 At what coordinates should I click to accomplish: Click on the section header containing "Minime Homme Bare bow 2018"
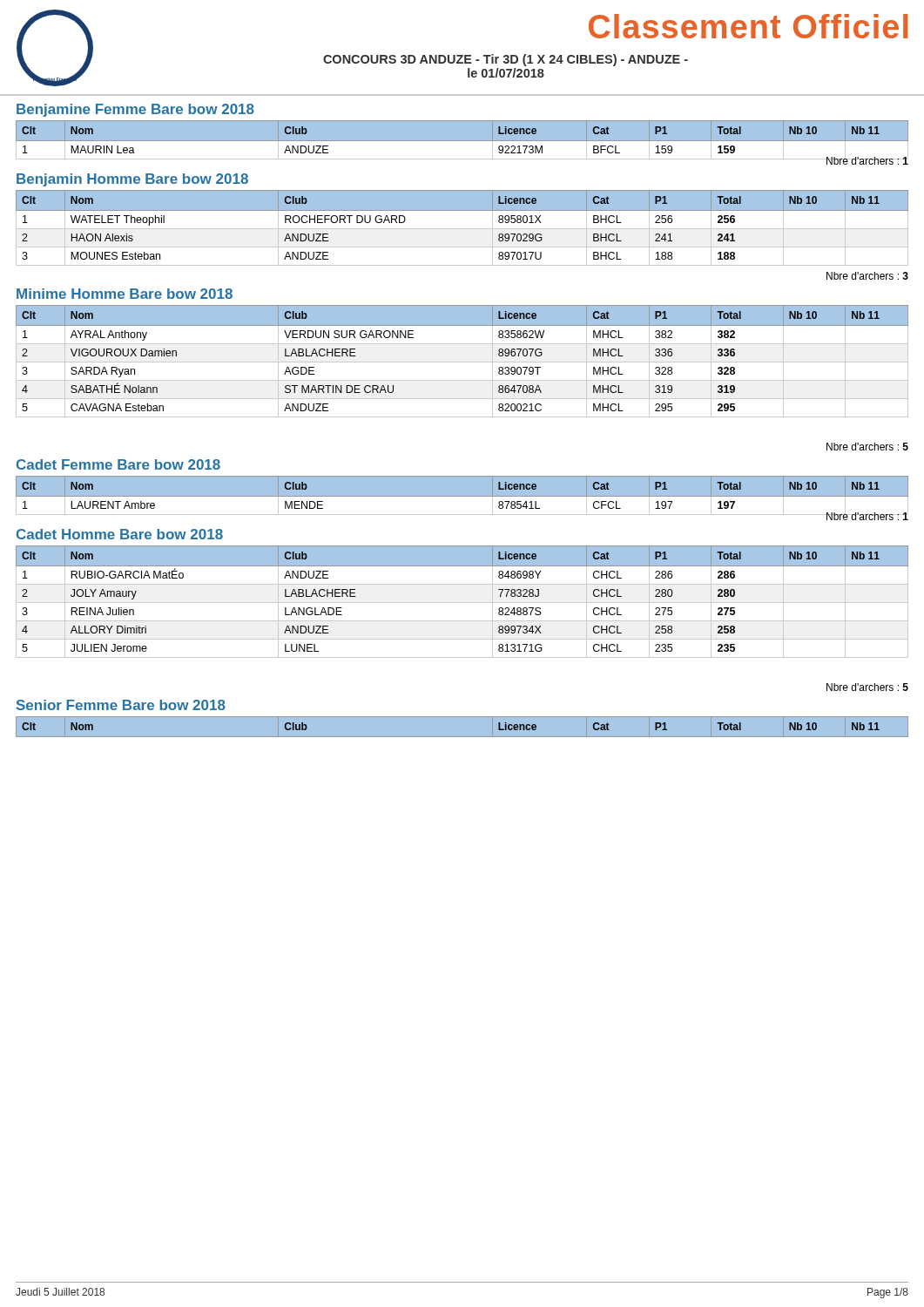click(x=124, y=294)
